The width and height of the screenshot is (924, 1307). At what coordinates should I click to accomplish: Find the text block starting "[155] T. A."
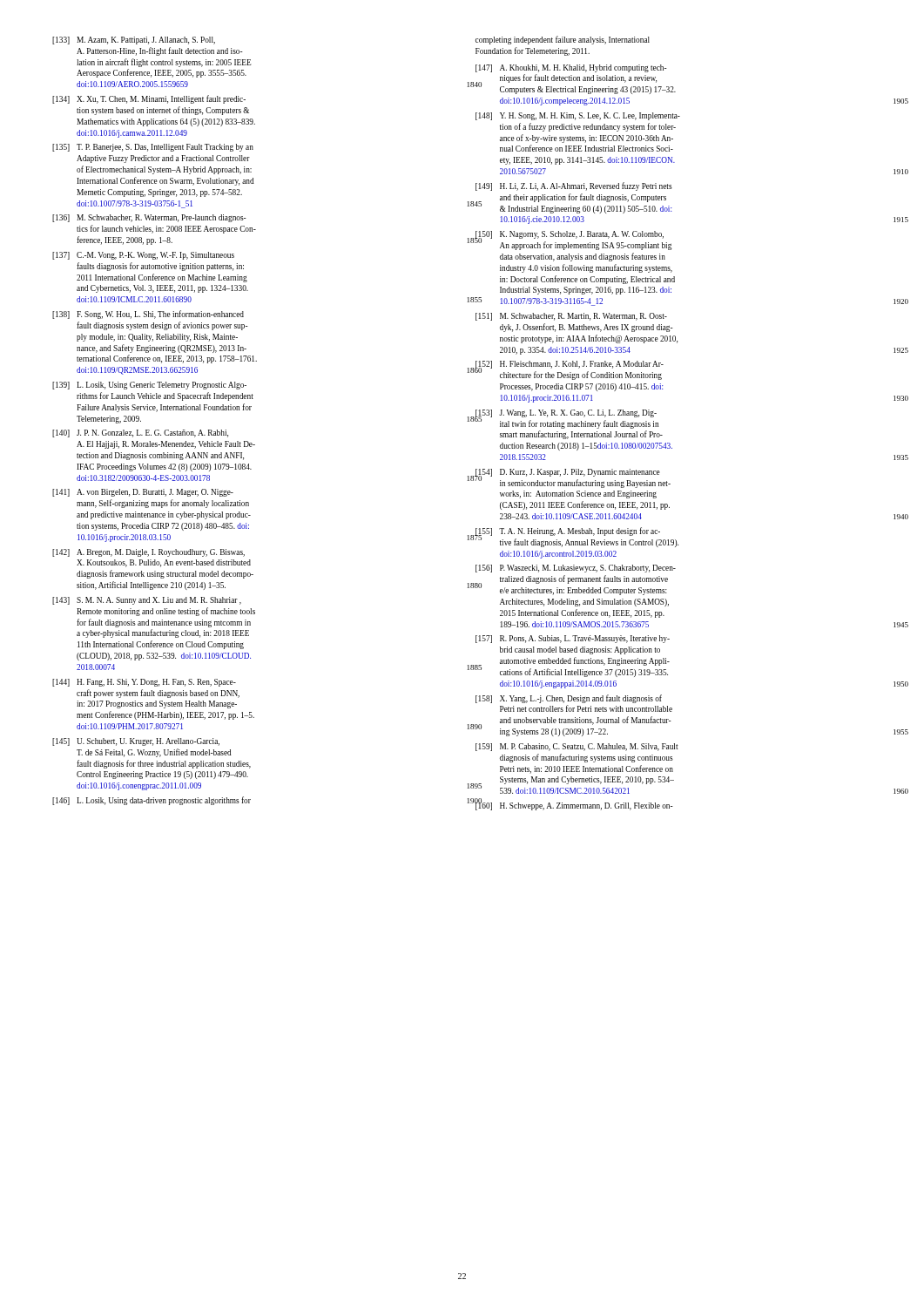(673, 543)
